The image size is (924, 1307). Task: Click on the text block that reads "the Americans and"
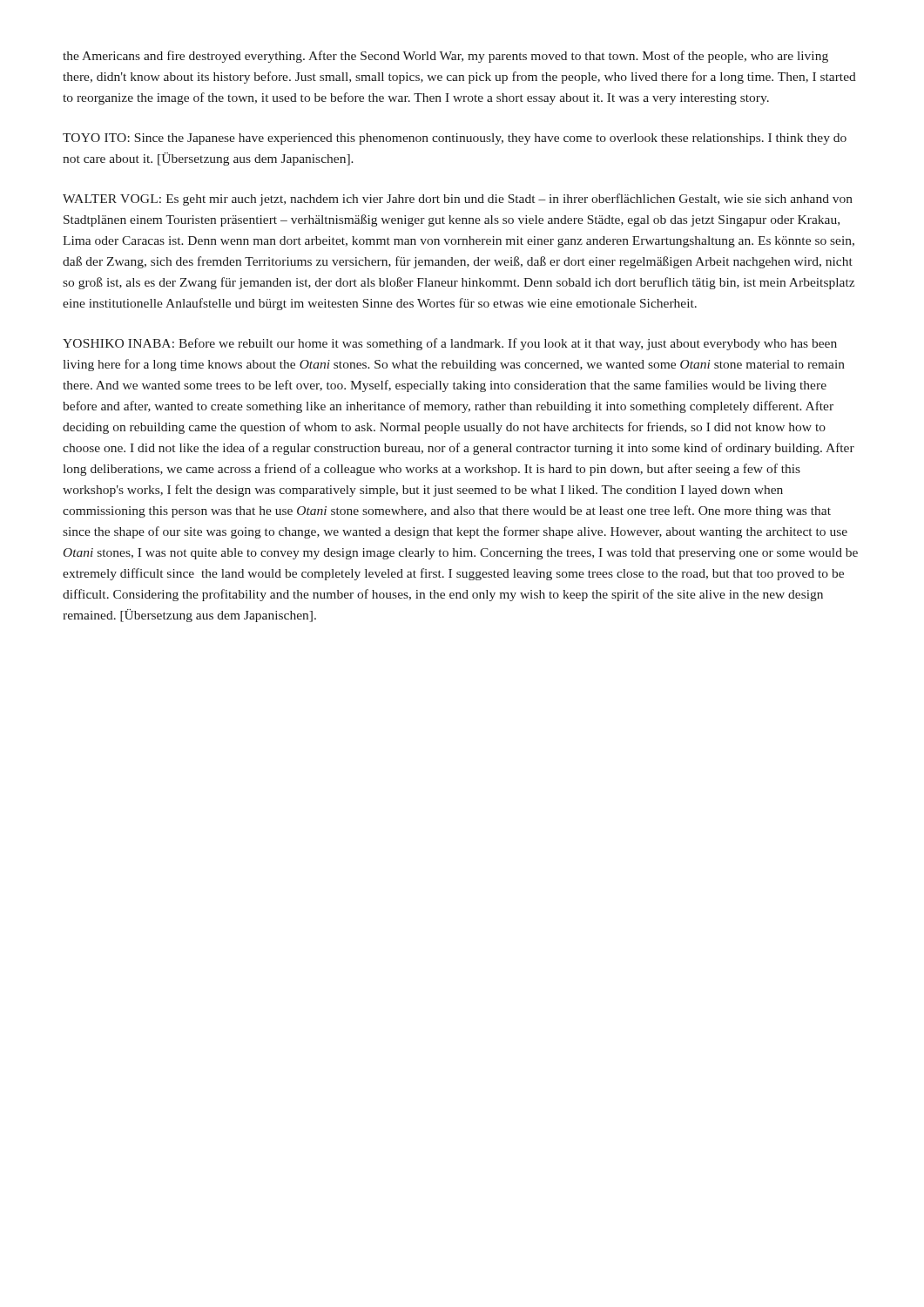(x=462, y=77)
